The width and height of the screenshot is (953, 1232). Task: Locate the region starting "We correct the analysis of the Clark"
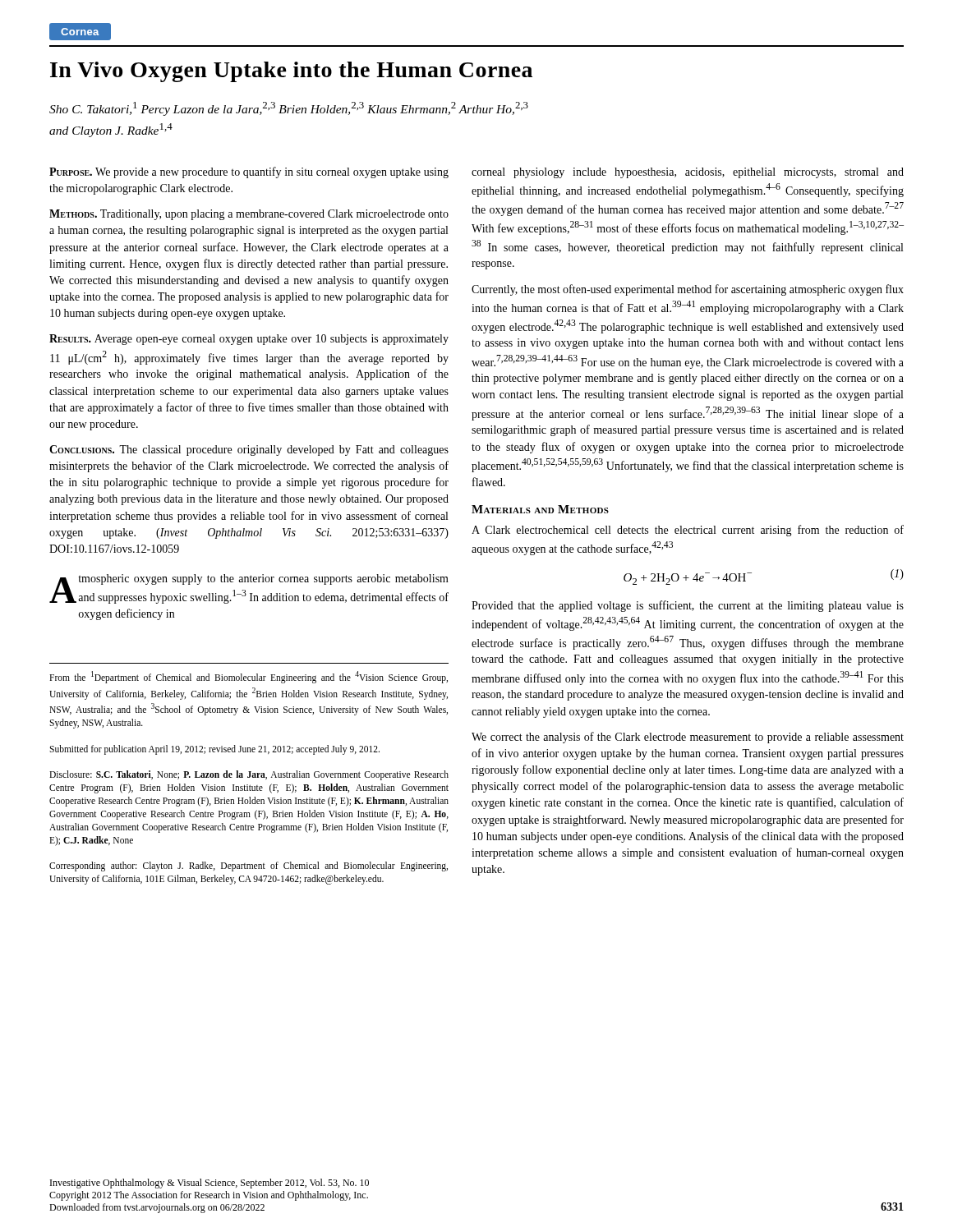click(688, 803)
